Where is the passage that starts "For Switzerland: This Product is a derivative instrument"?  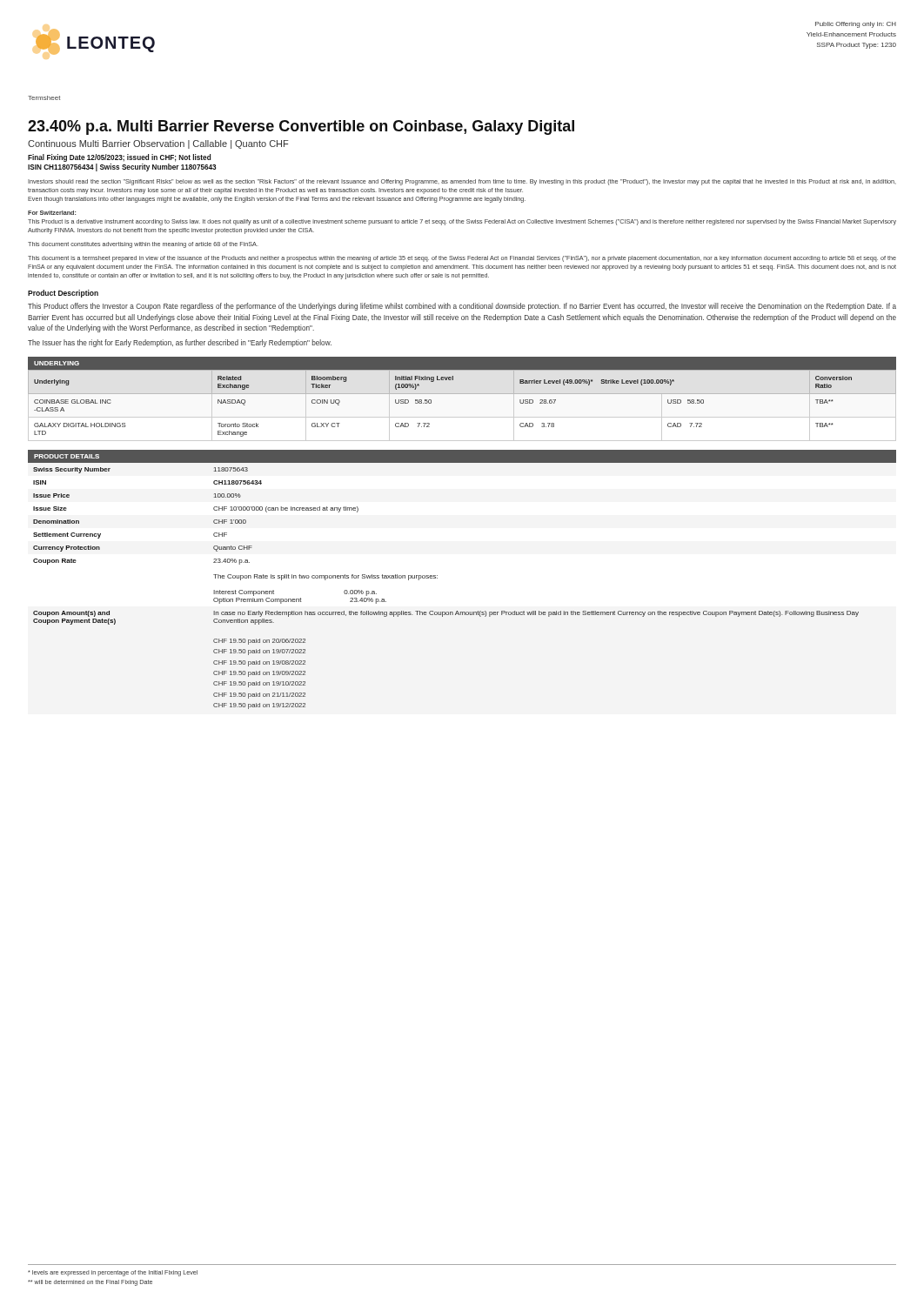tap(462, 221)
